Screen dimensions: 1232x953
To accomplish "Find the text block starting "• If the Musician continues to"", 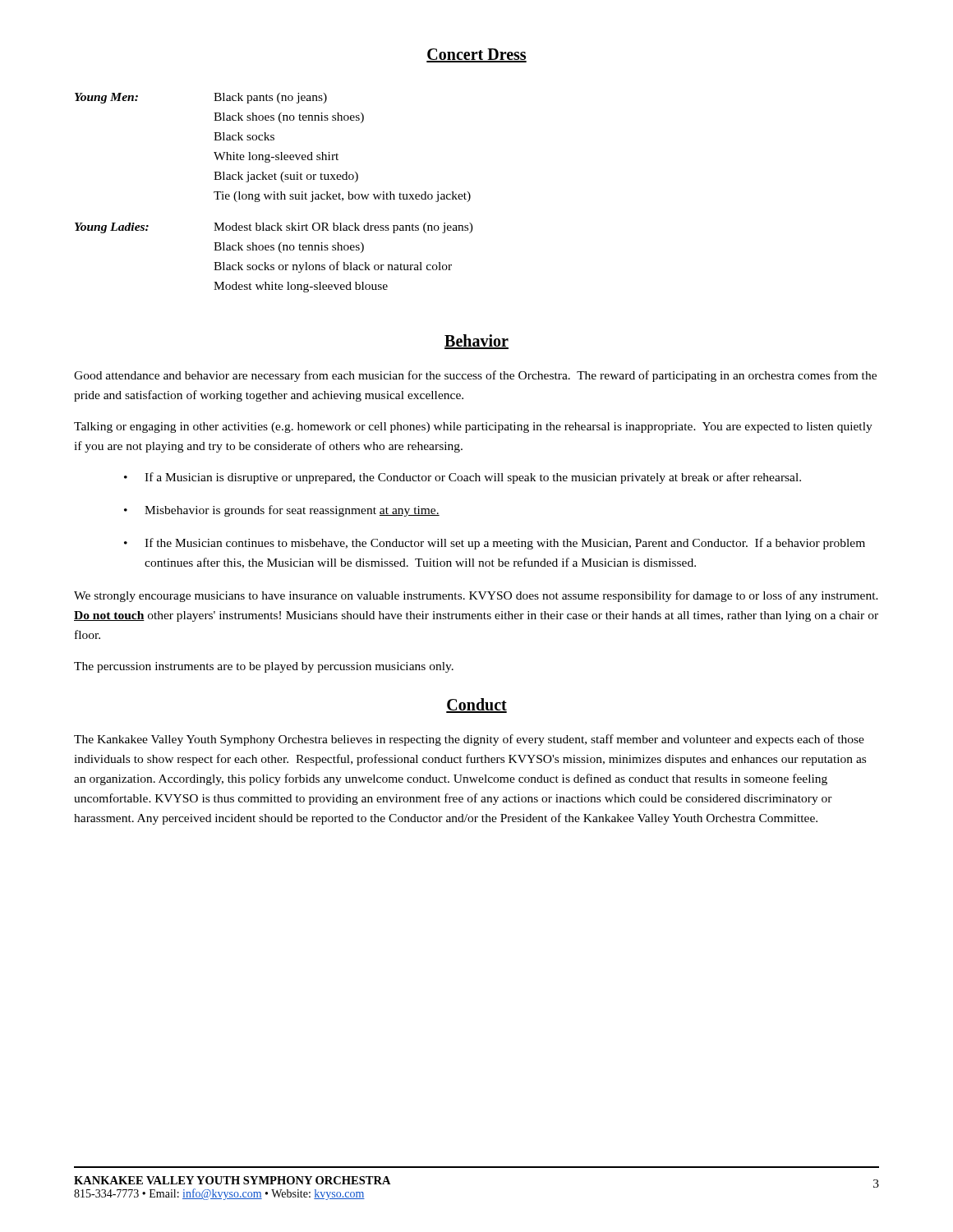I will point(501,553).
